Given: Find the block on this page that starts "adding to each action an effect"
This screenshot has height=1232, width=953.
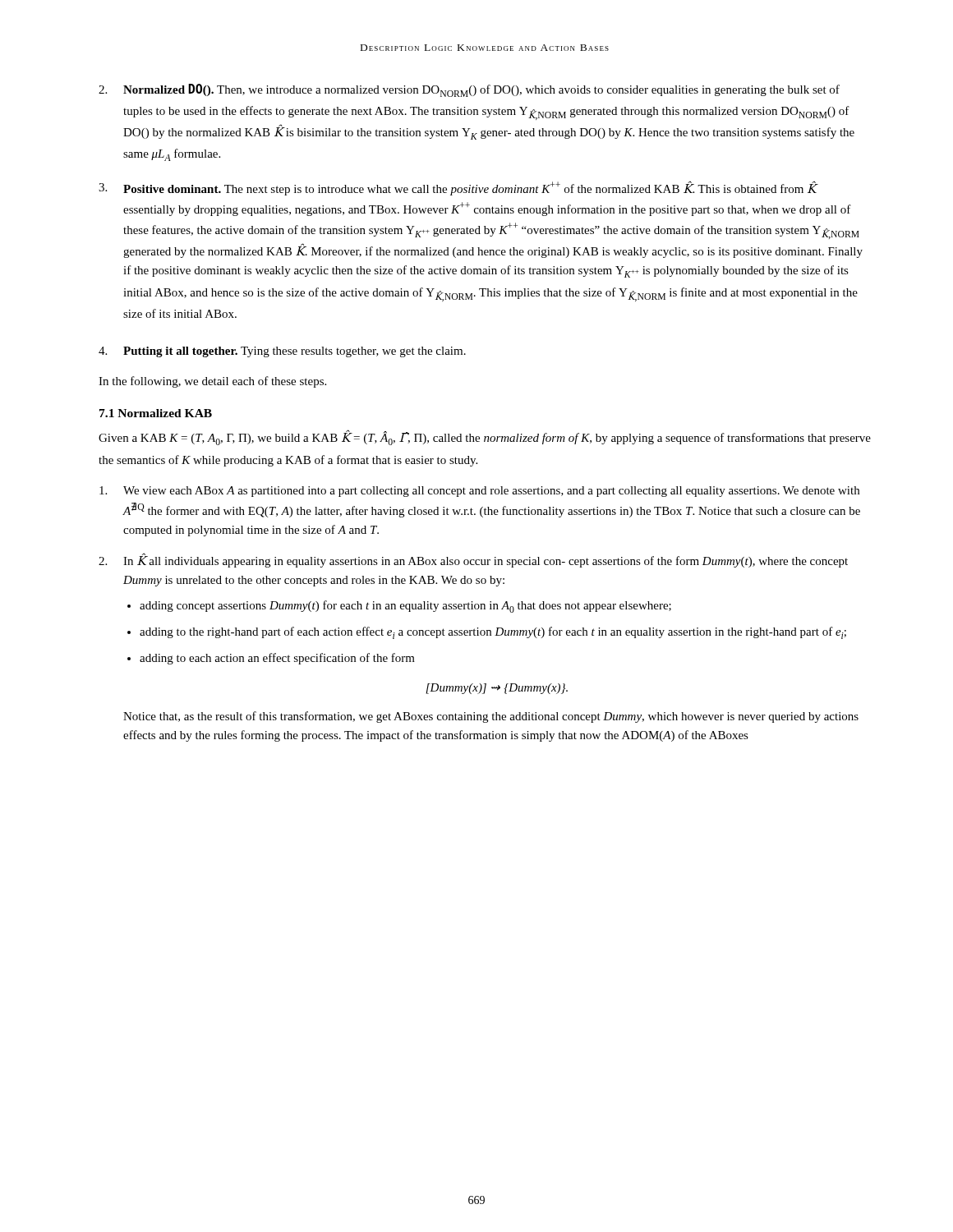Looking at the screenshot, I should pos(277,658).
